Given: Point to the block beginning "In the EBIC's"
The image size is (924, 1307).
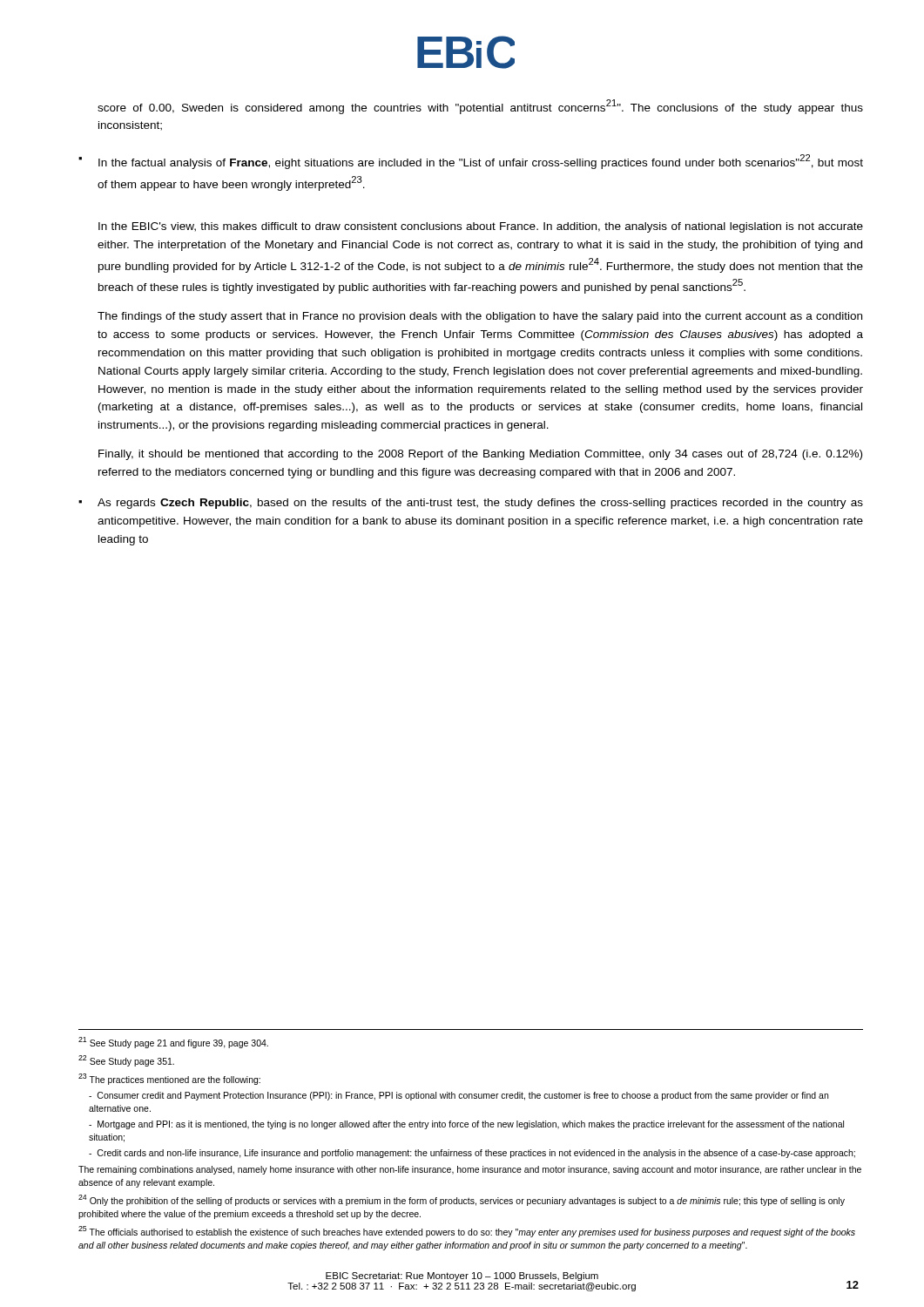Looking at the screenshot, I should tap(480, 257).
